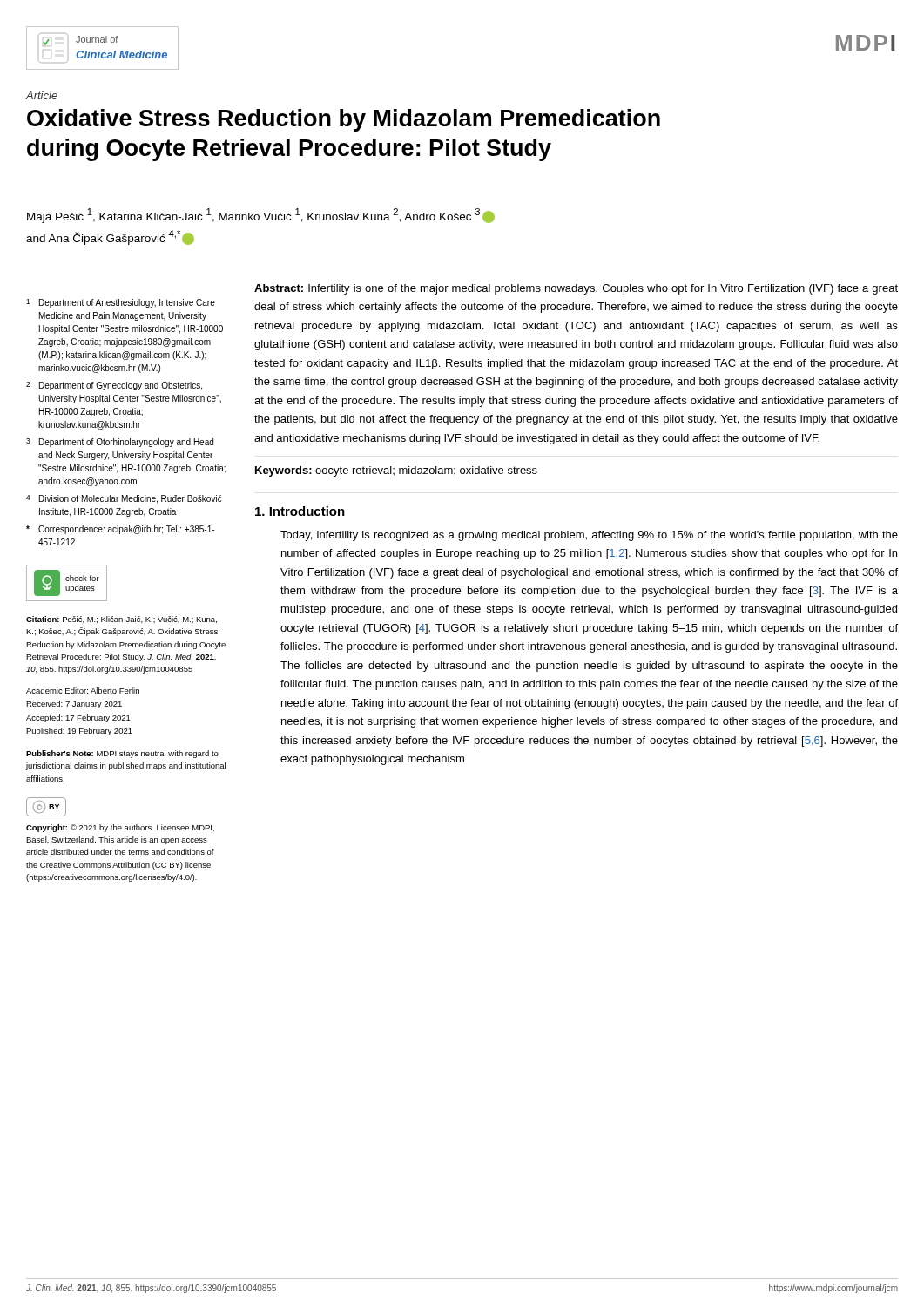Navigate to the element starting "1. Introduction"
Viewport: 924px width, 1307px height.
coord(300,511)
